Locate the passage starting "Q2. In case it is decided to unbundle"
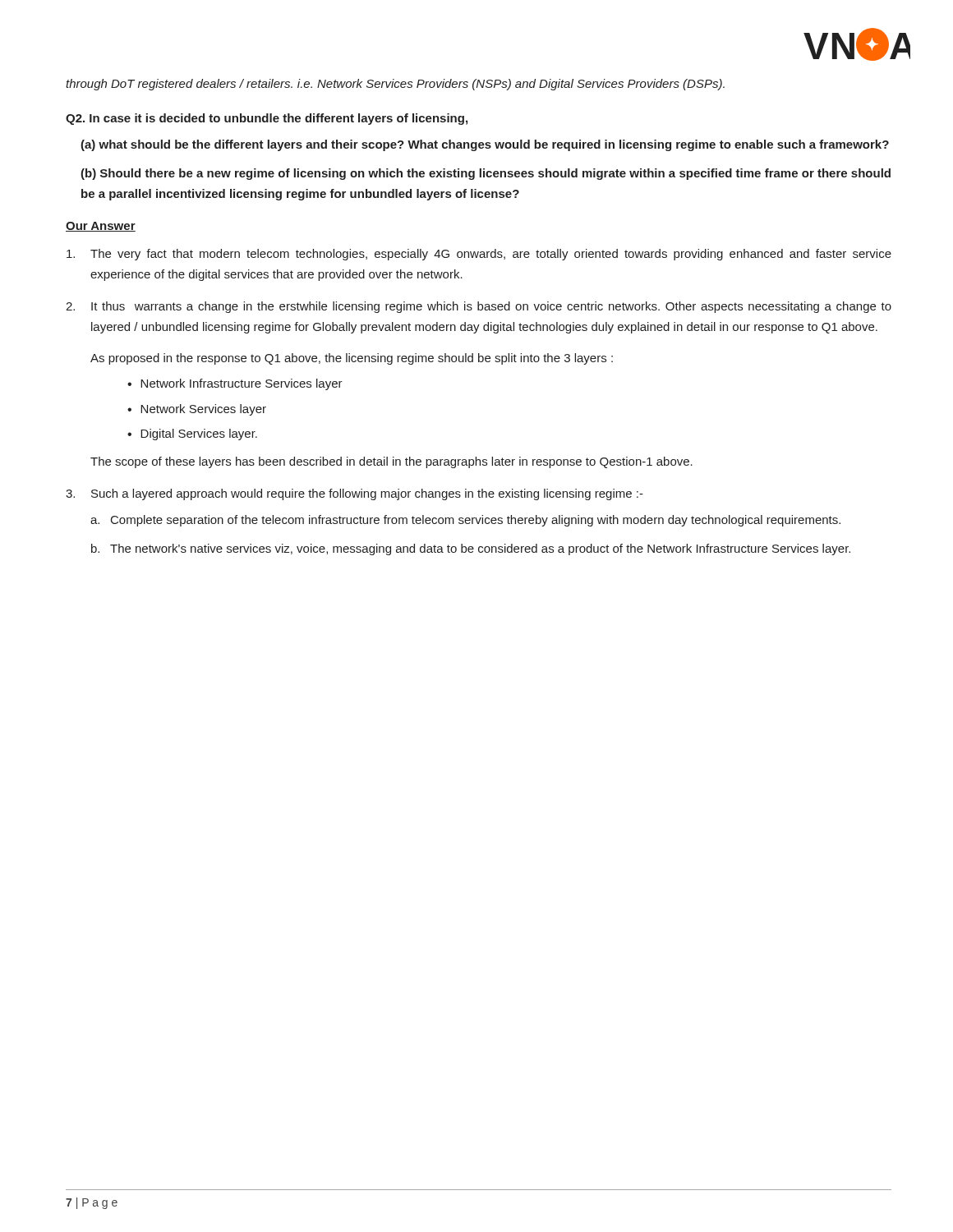Viewport: 953px width, 1232px height. point(267,118)
